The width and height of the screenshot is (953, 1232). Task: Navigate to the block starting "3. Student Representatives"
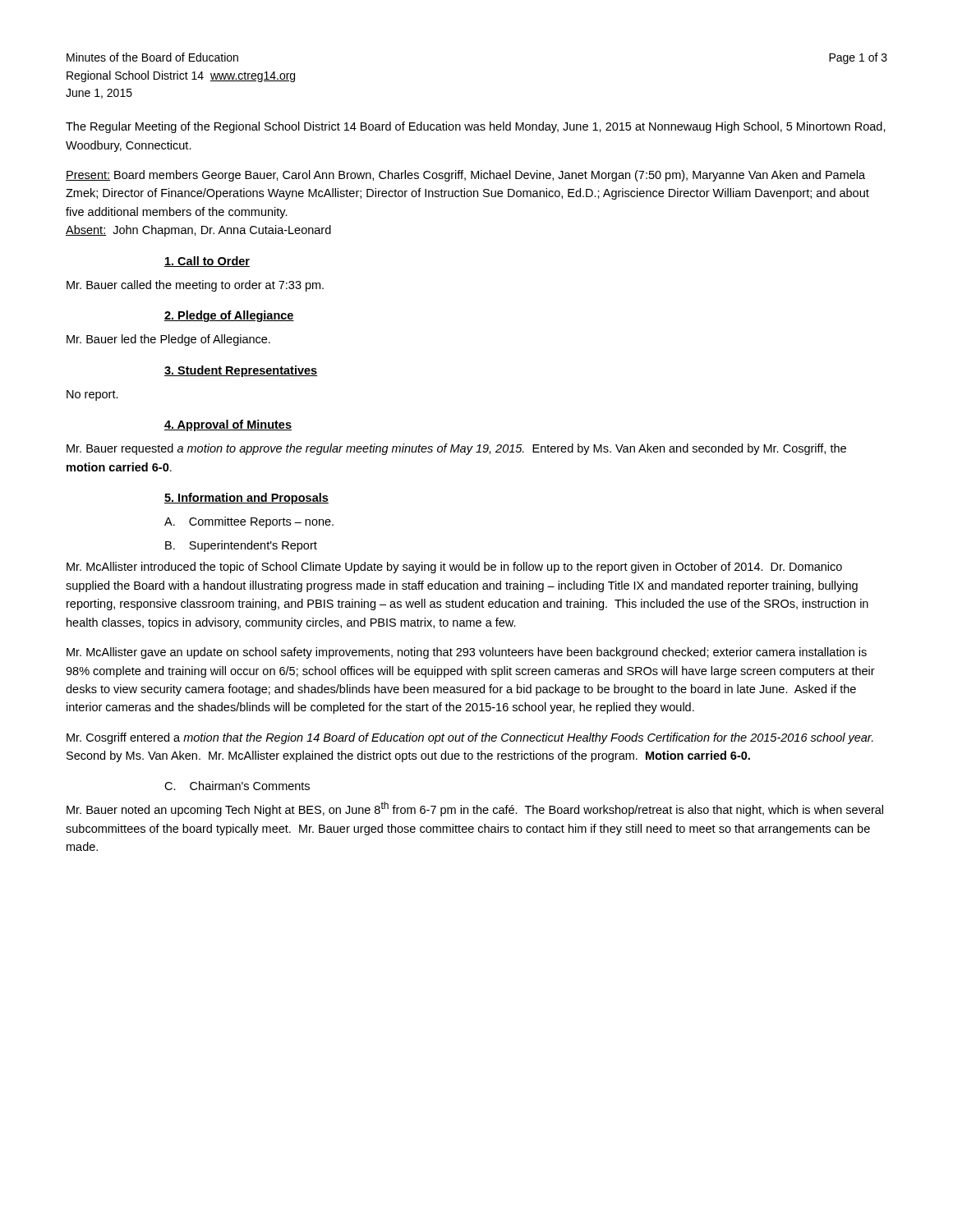coord(241,370)
